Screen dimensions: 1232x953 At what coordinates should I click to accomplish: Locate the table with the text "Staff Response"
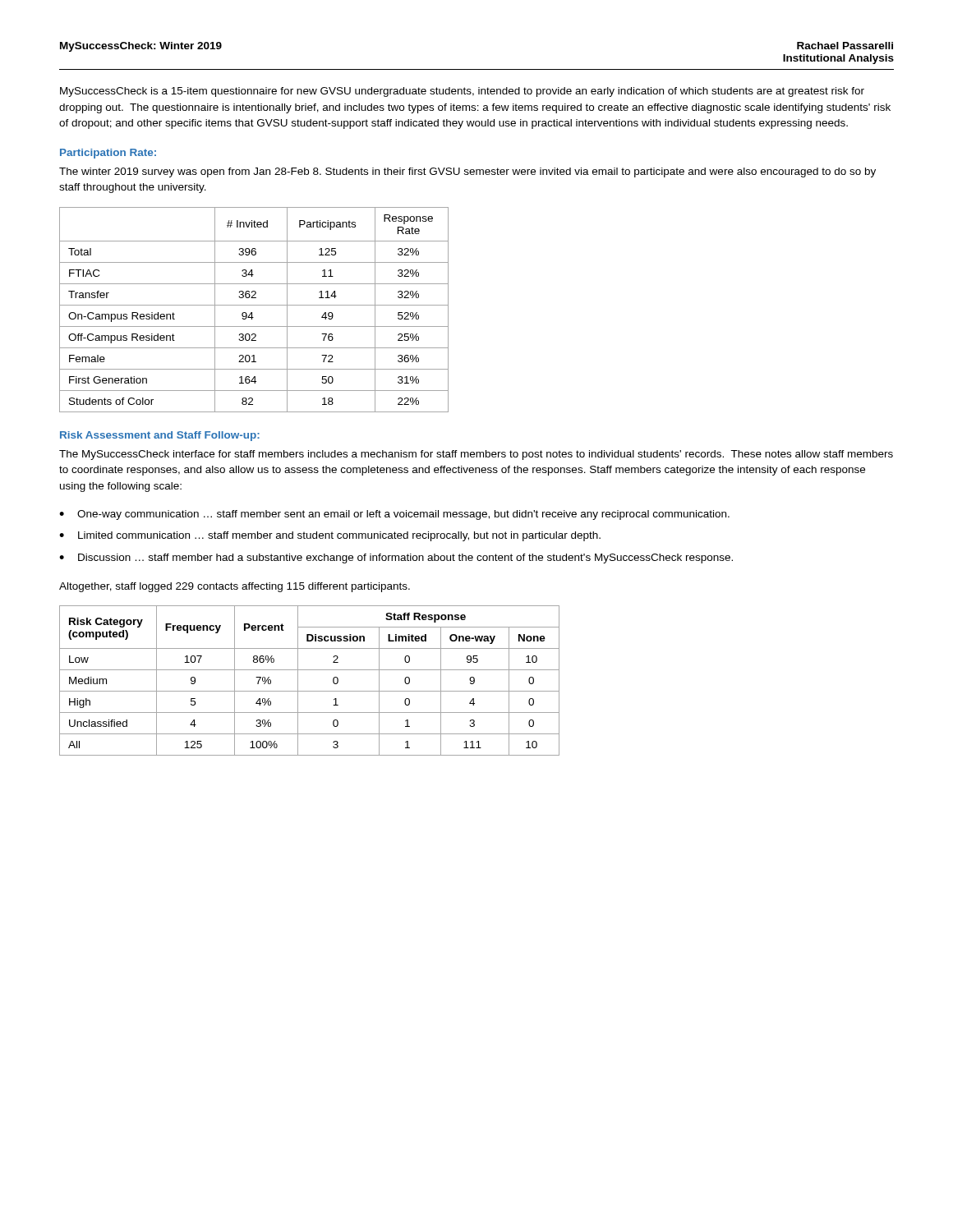tap(476, 681)
